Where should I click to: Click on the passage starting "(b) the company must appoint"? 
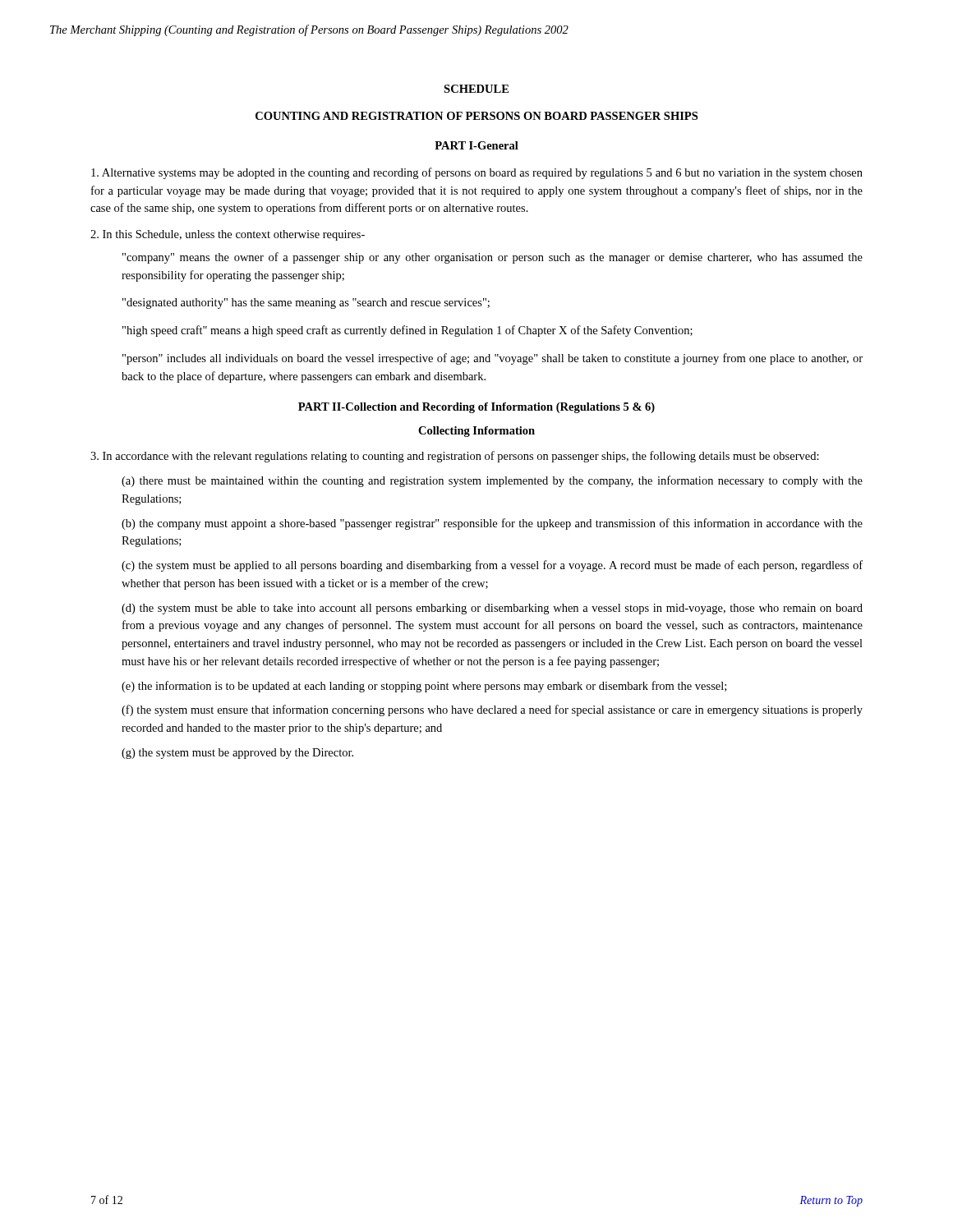tap(492, 532)
